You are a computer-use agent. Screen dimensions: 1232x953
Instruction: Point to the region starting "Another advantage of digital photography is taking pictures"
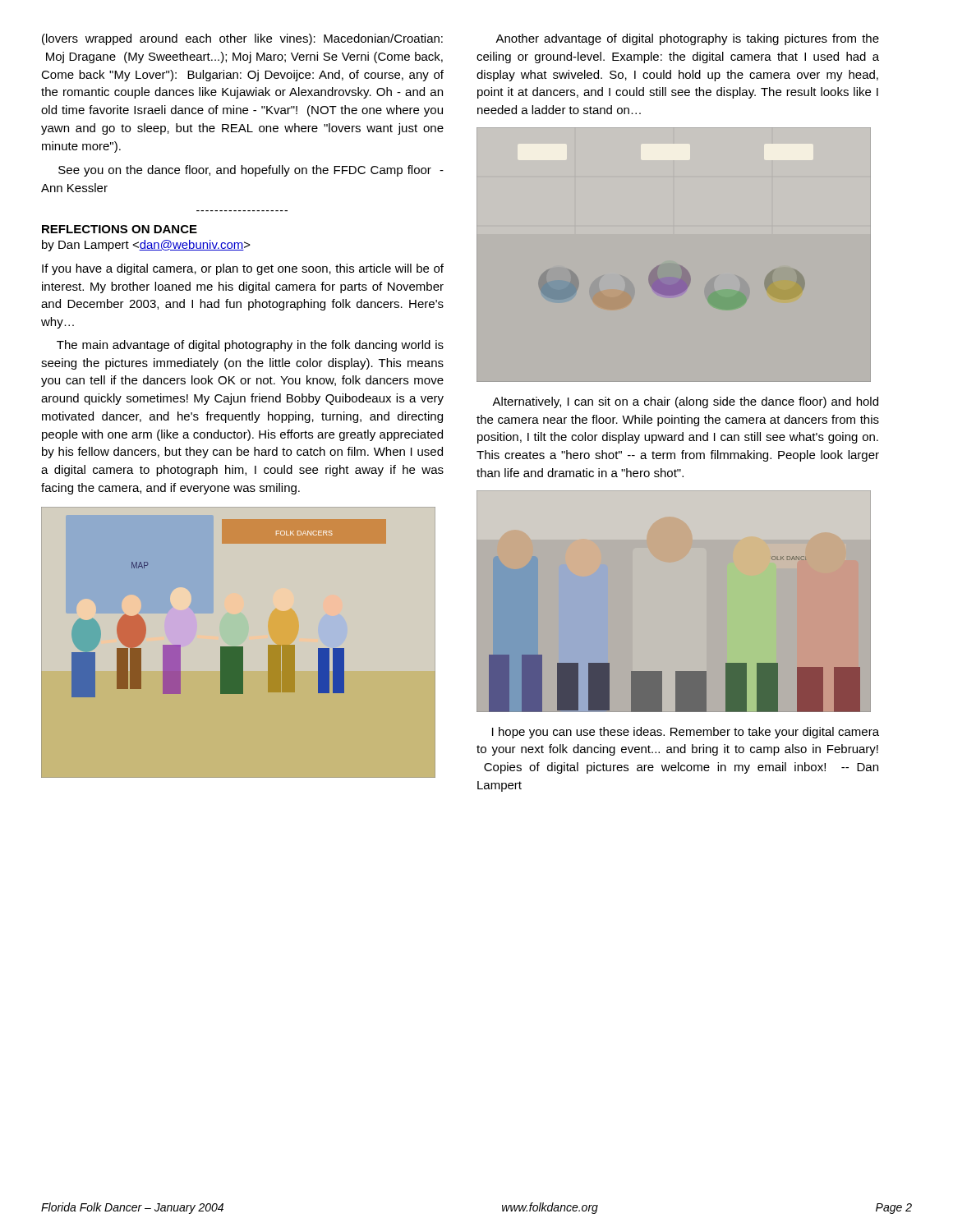point(678,74)
